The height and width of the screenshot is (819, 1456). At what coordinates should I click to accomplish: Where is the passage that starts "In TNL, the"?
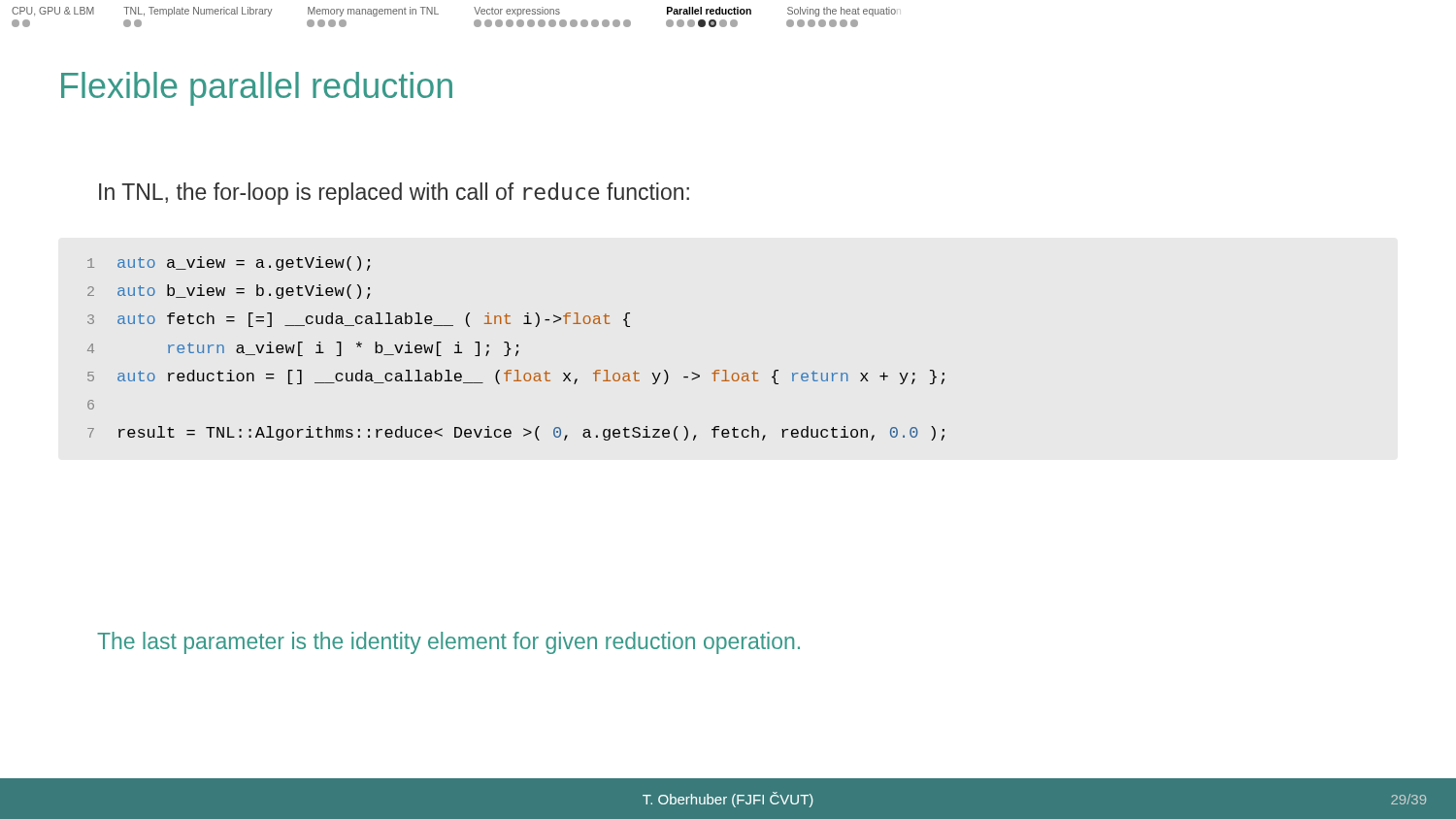(394, 192)
